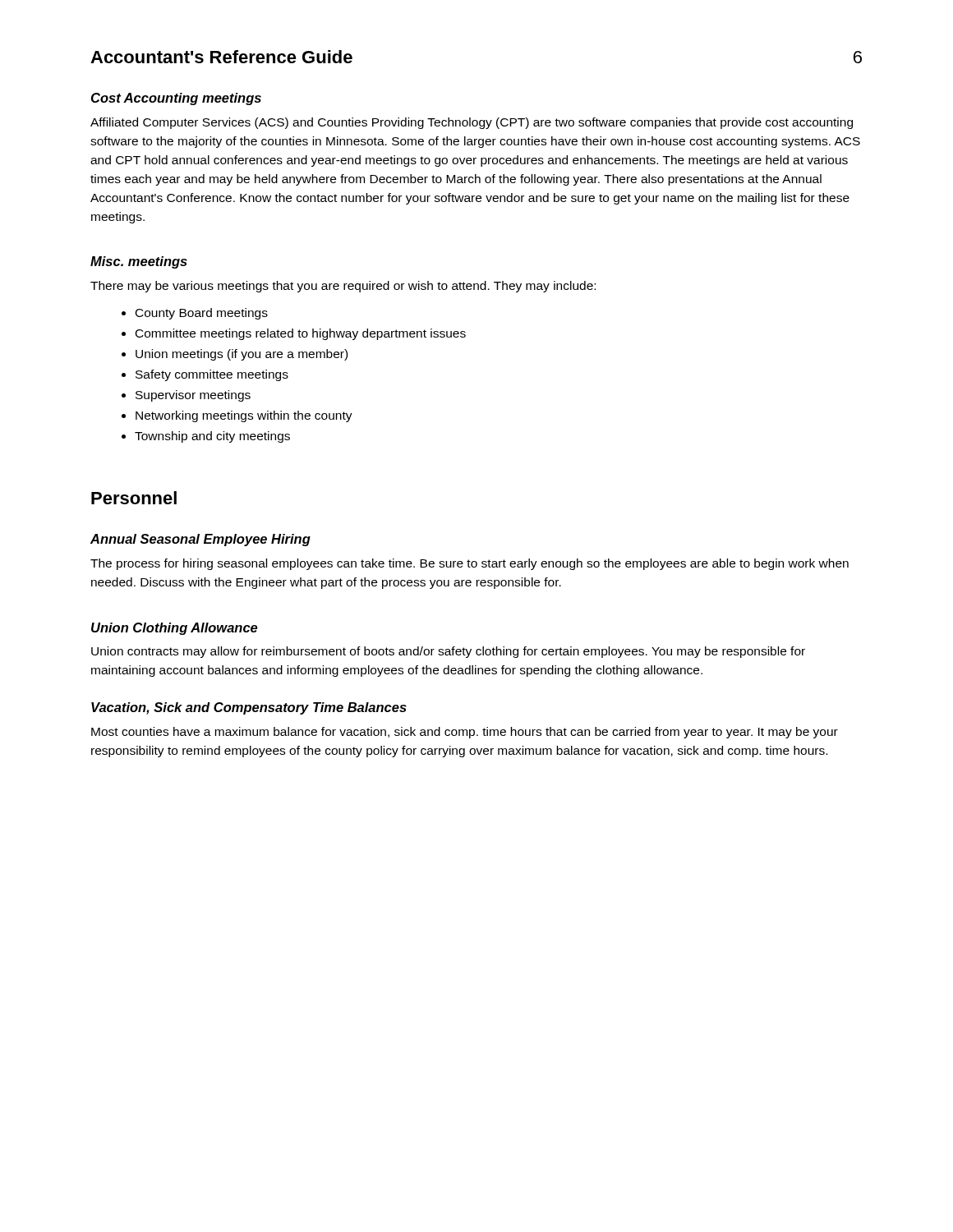Click on the passage starting "Safety committee meetings"
Image resolution: width=953 pixels, height=1232 pixels.
coord(212,374)
